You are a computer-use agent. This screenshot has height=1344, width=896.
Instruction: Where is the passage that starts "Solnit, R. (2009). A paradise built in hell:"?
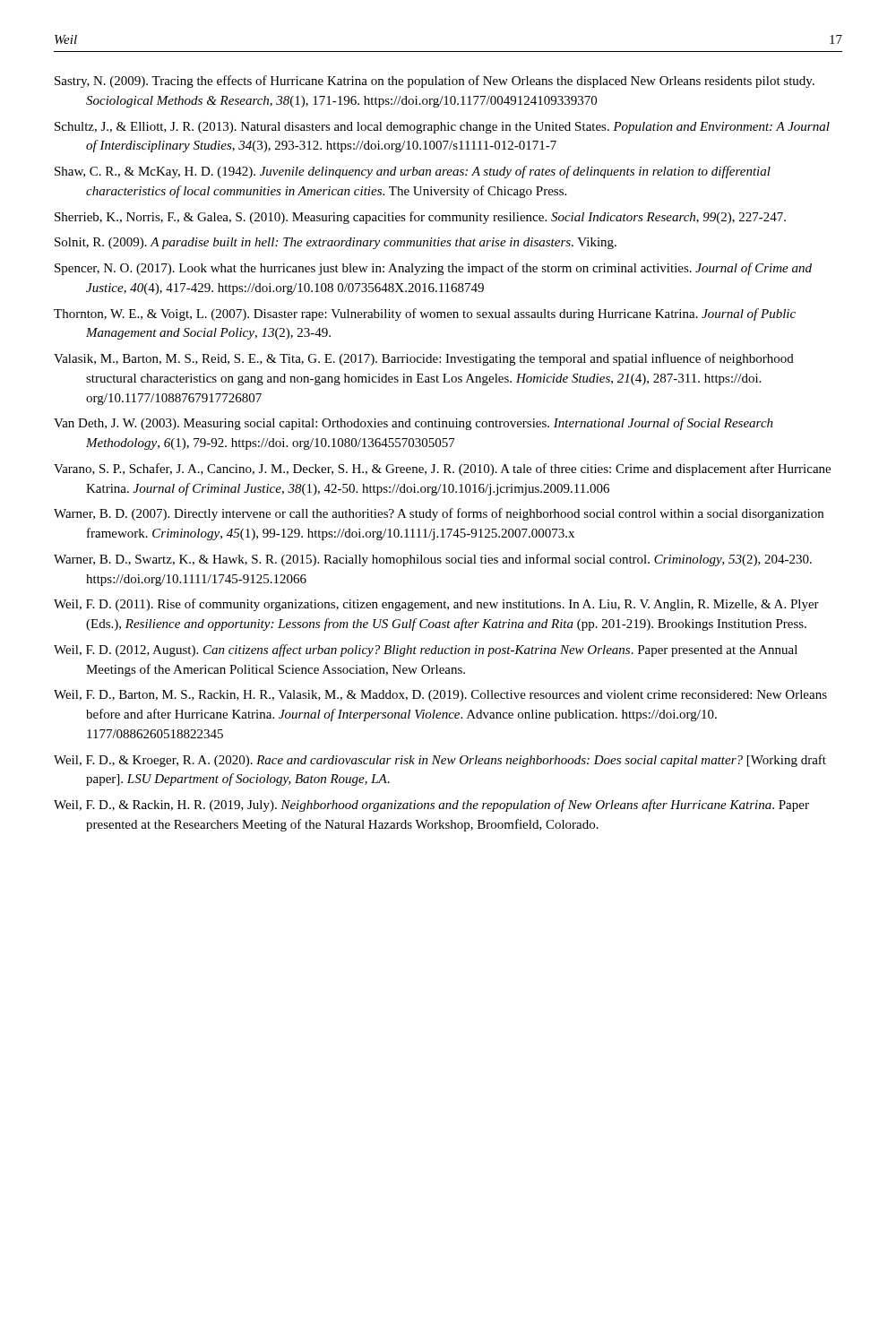pyautogui.click(x=335, y=242)
